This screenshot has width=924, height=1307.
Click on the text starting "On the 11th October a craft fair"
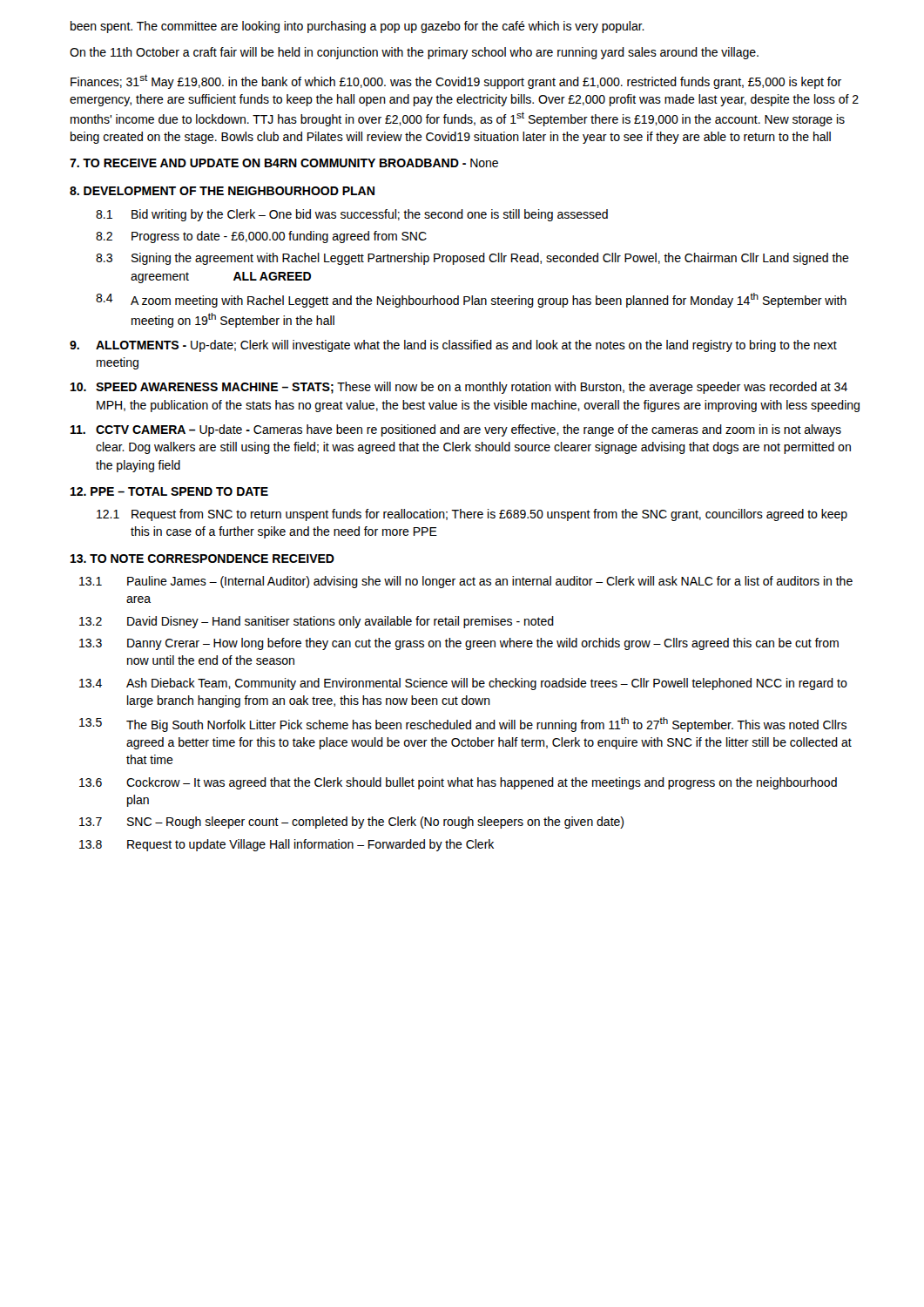point(466,53)
